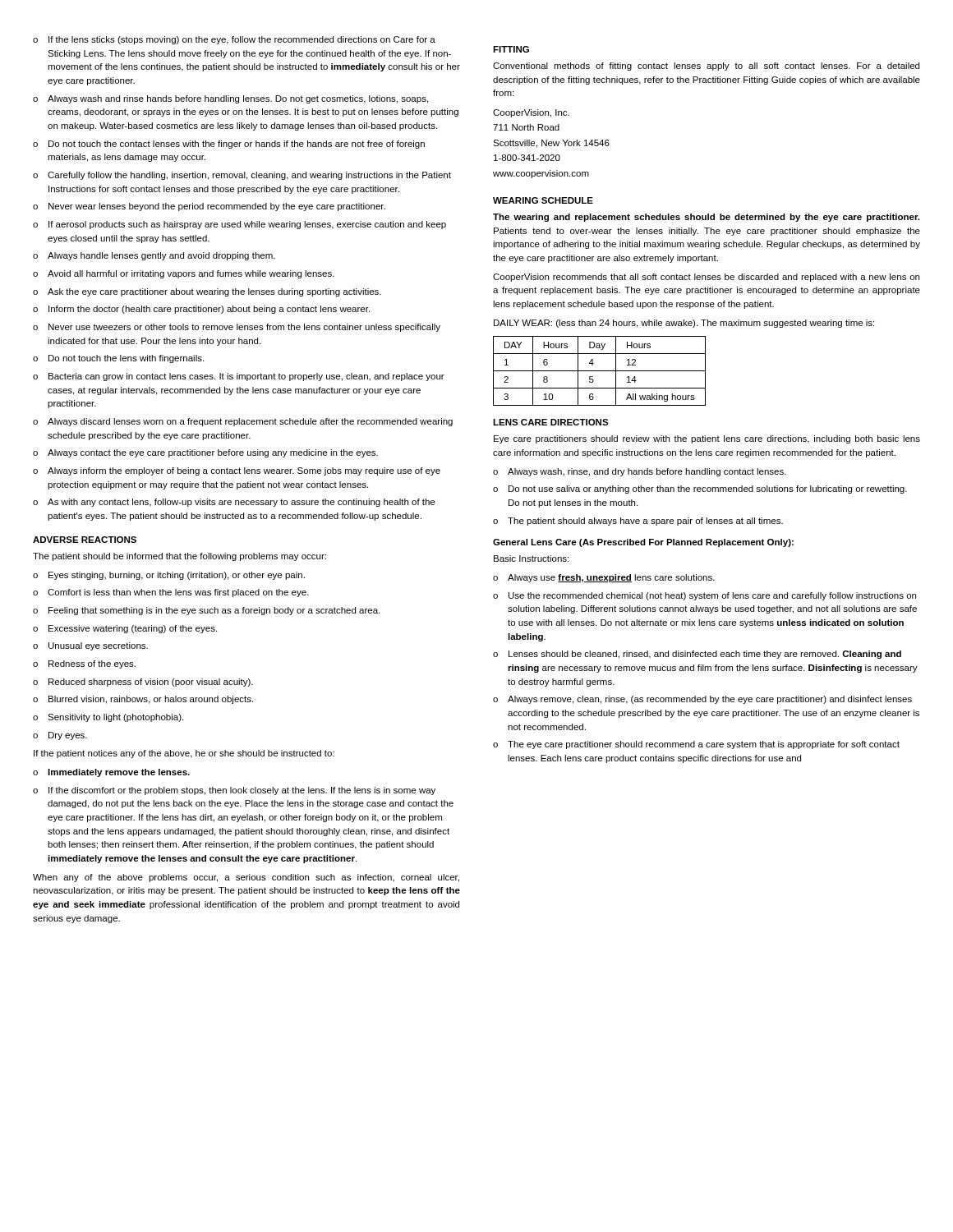Select the text starting "o If the lens"
The image size is (953, 1232).
click(x=246, y=60)
